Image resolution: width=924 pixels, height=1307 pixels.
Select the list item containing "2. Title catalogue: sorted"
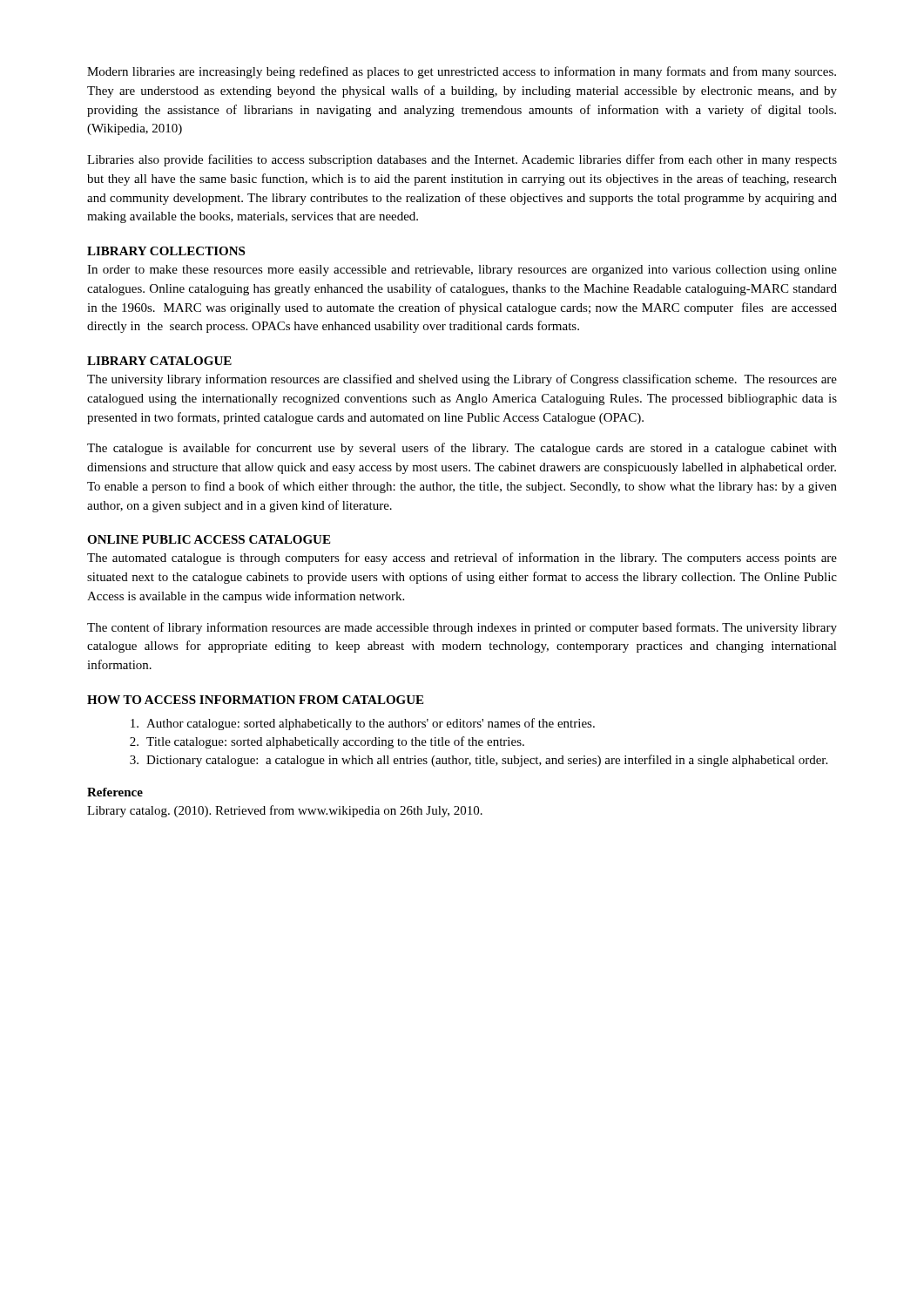point(322,742)
